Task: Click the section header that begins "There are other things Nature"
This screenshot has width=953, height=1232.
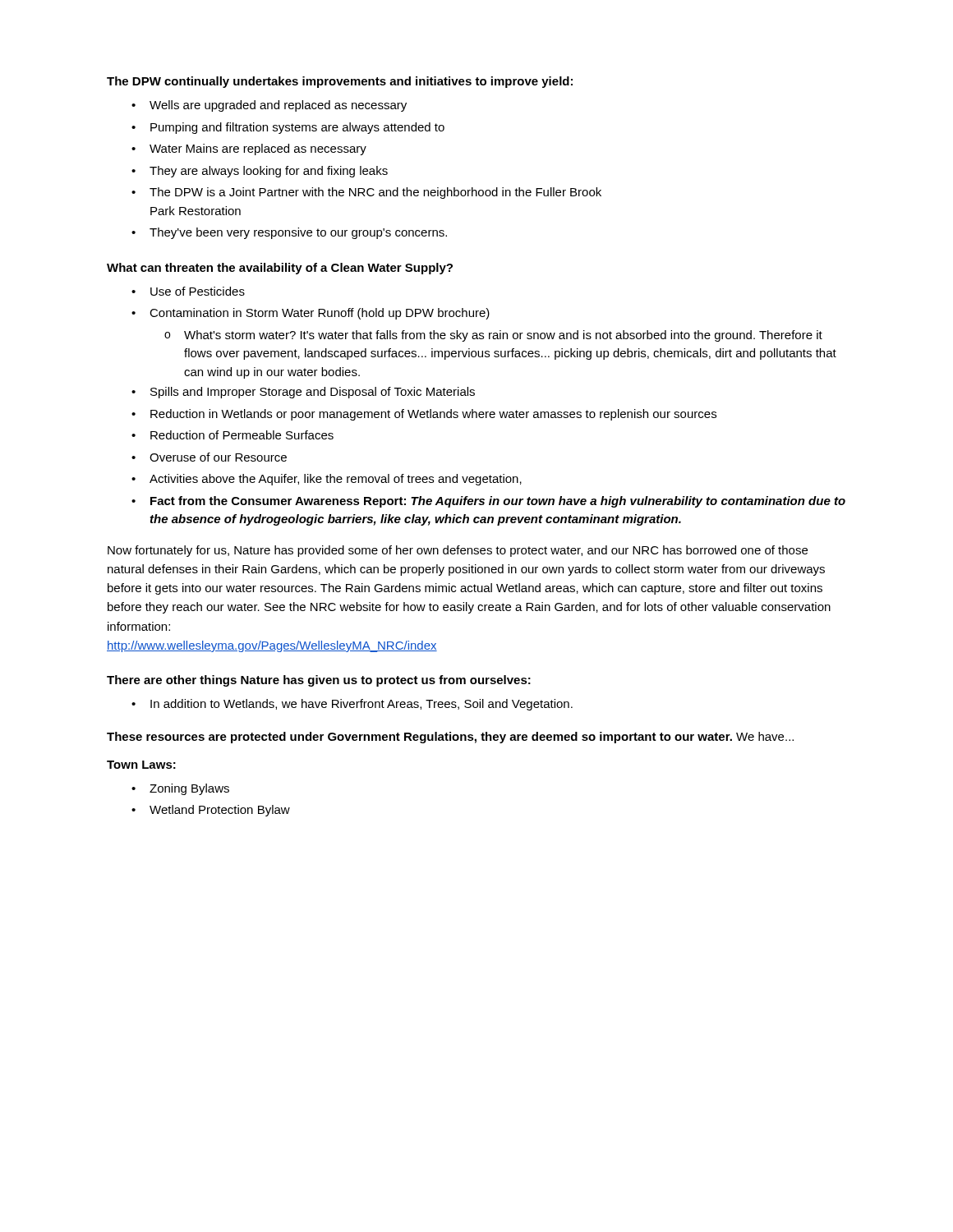Action: 319,680
